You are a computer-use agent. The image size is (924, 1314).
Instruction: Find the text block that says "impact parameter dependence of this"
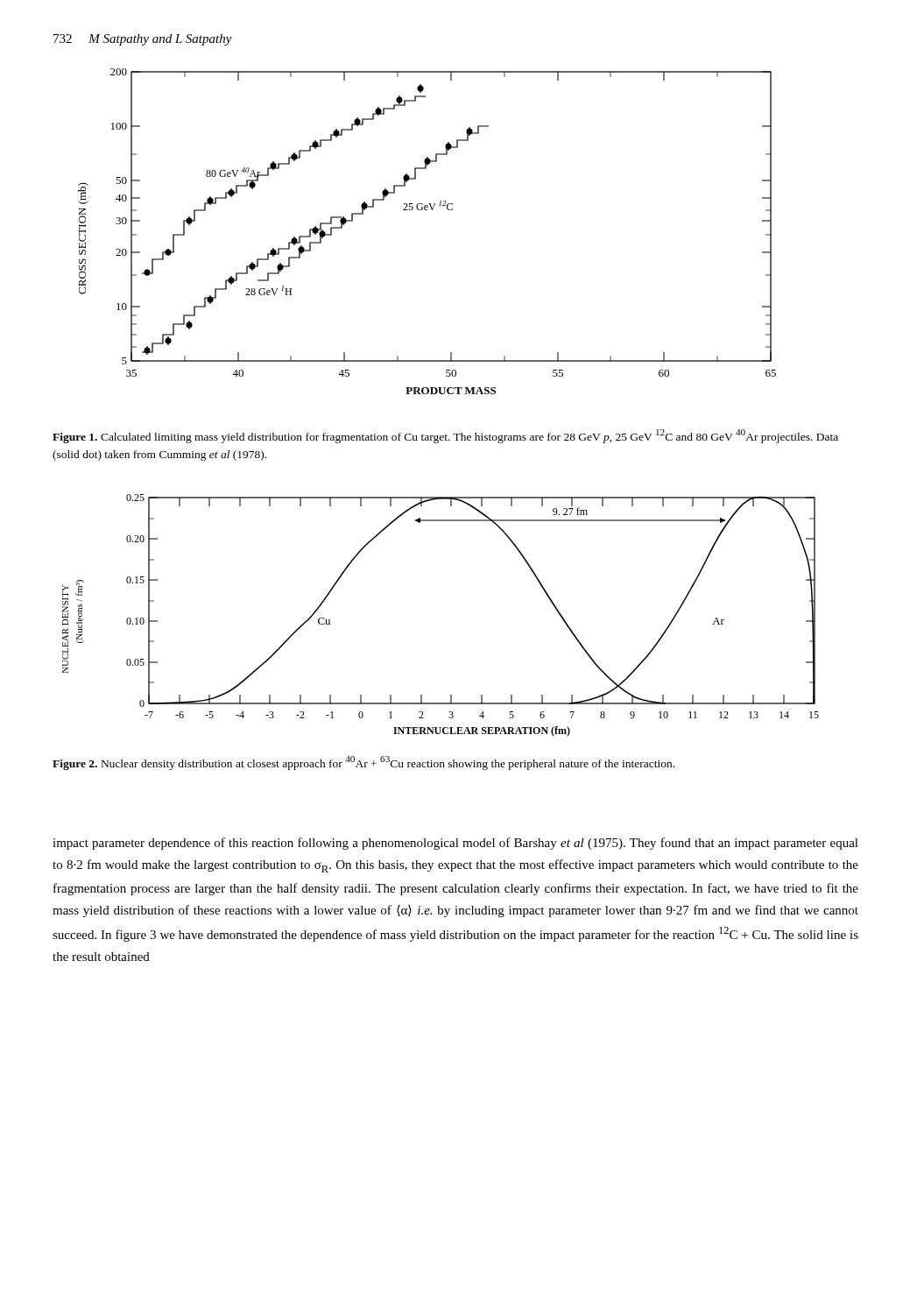pyautogui.click(x=455, y=899)
